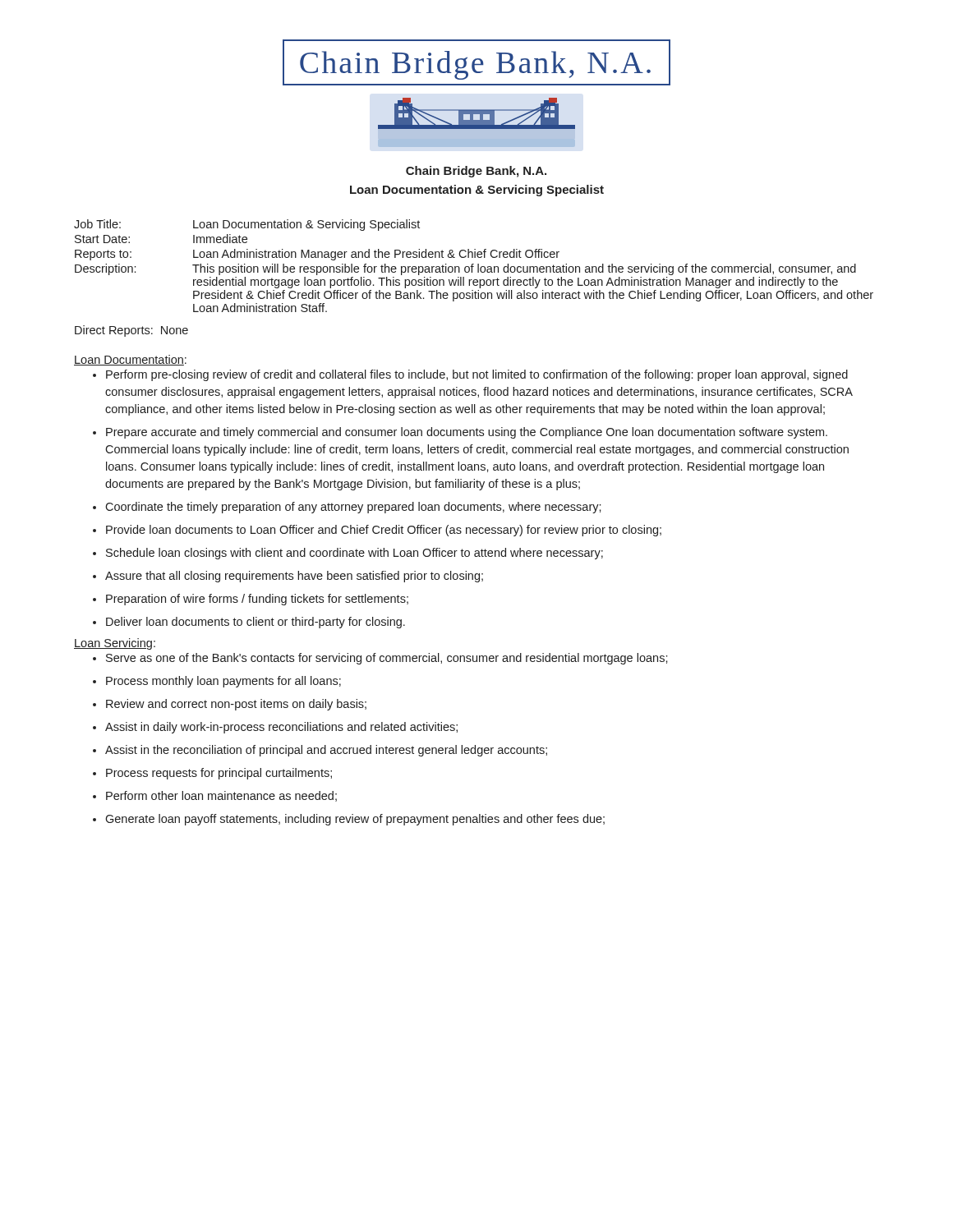Click where it says "Perform other loan maintenance as needed;"
This screenshot has width=953, height=1232.
point(221,796)
